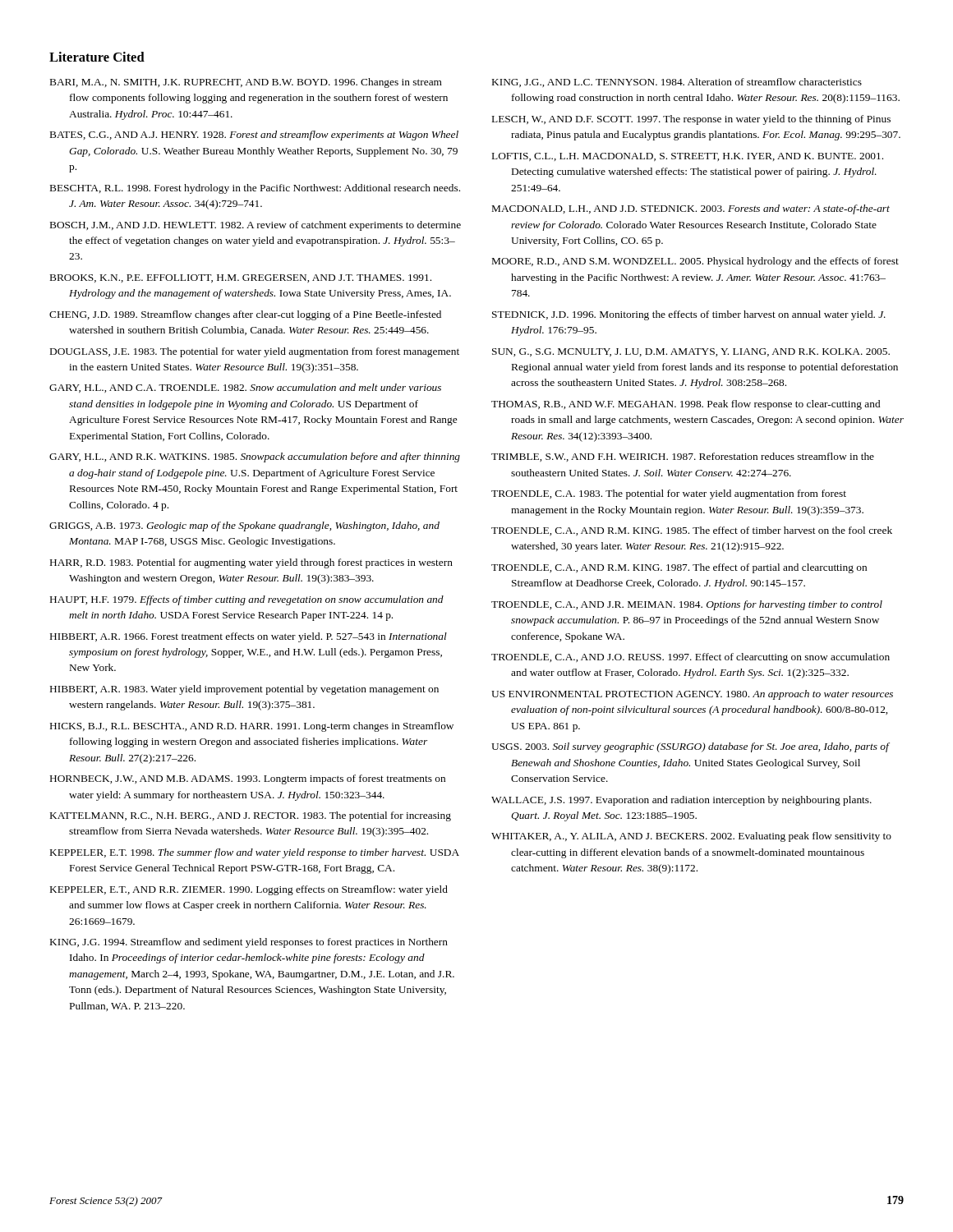Locate the list item that says "KEPPELER, E.T., AND R.R. ZIEMER."
Viewport: 953px width, 1232px height.
(248, 905)
